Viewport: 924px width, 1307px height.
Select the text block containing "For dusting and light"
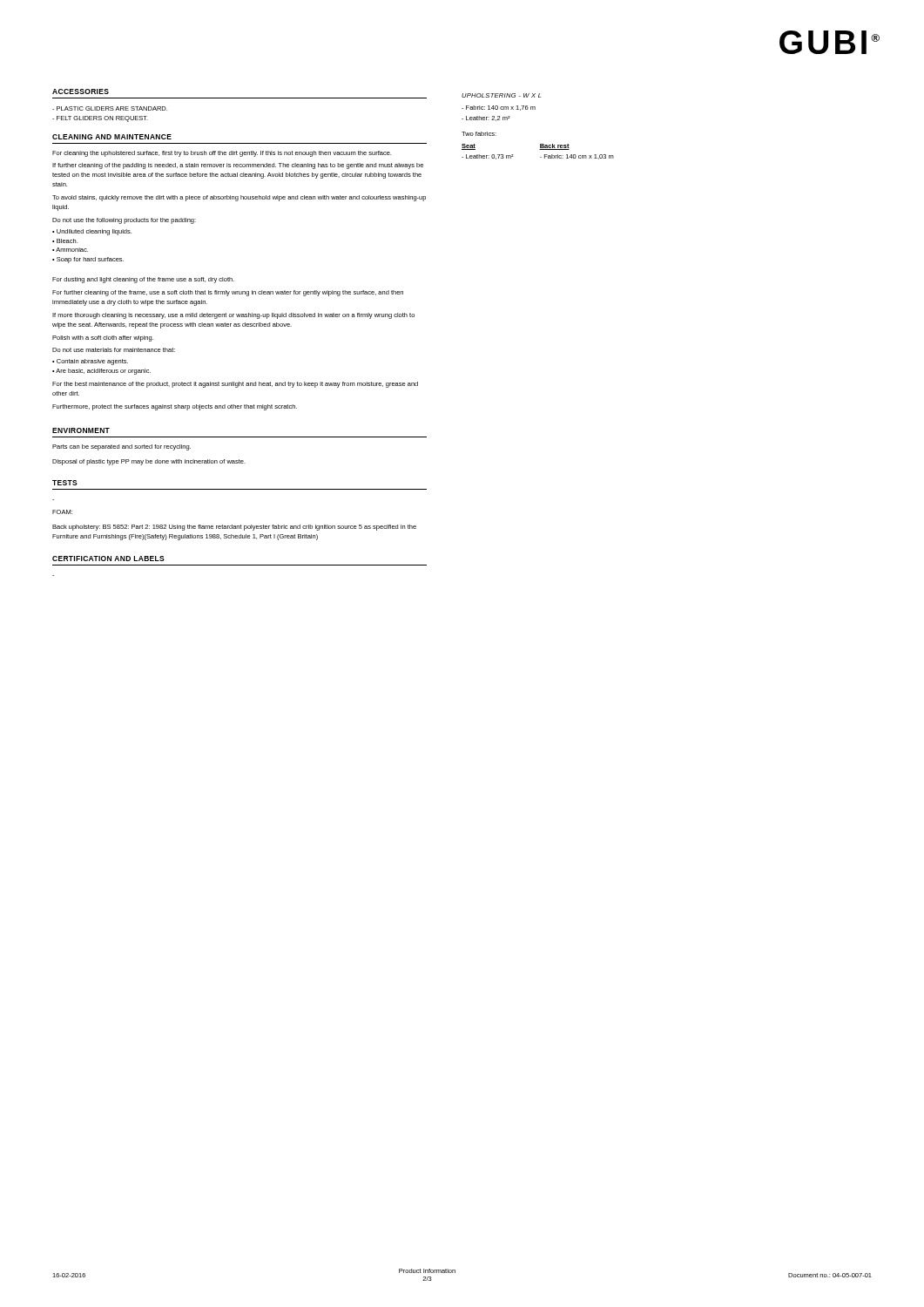click(x=143, y=279)
